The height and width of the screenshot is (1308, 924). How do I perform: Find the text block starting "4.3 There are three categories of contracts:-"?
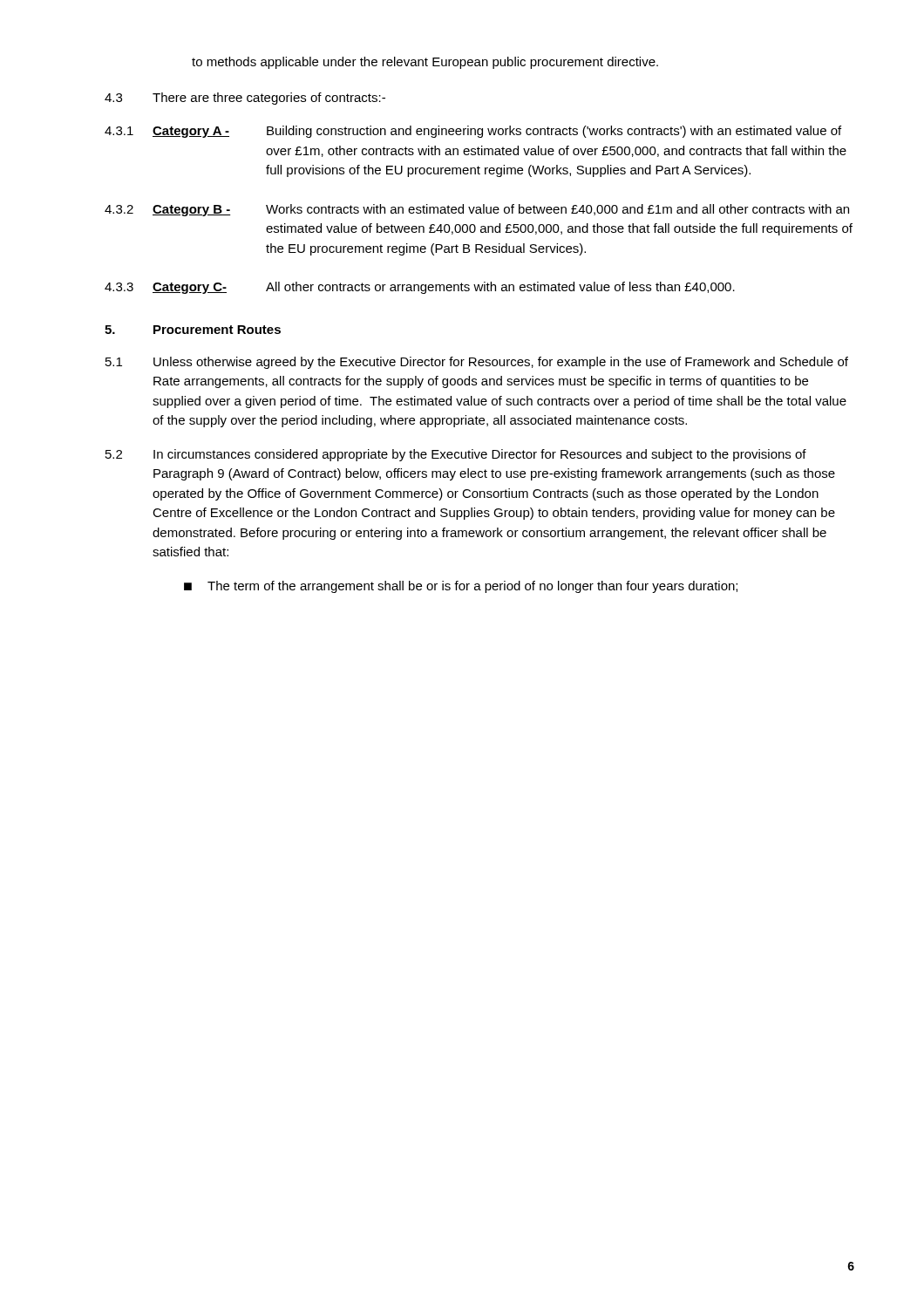click(245, 99)
